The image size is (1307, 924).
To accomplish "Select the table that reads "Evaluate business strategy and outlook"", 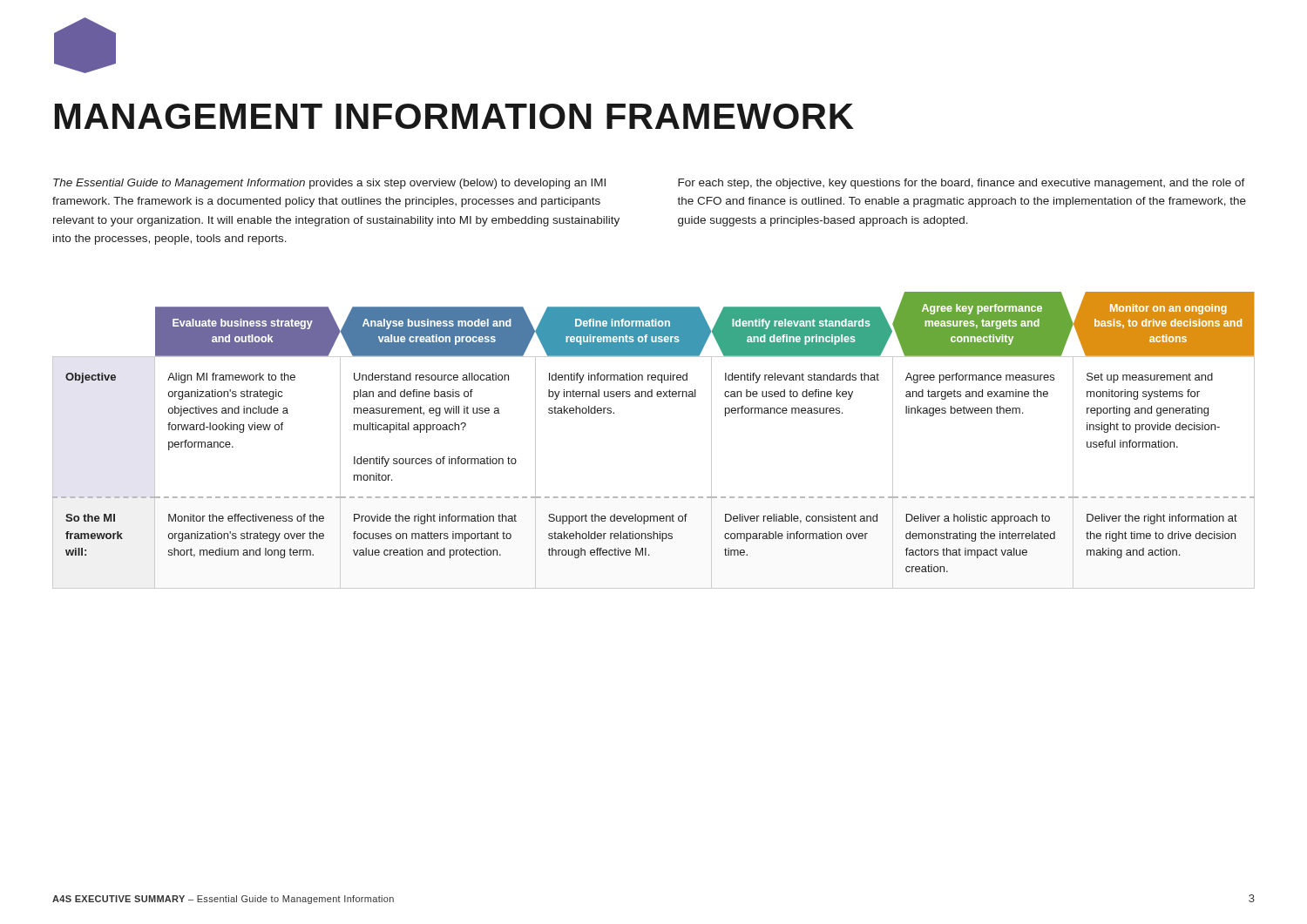I will 654,440.
